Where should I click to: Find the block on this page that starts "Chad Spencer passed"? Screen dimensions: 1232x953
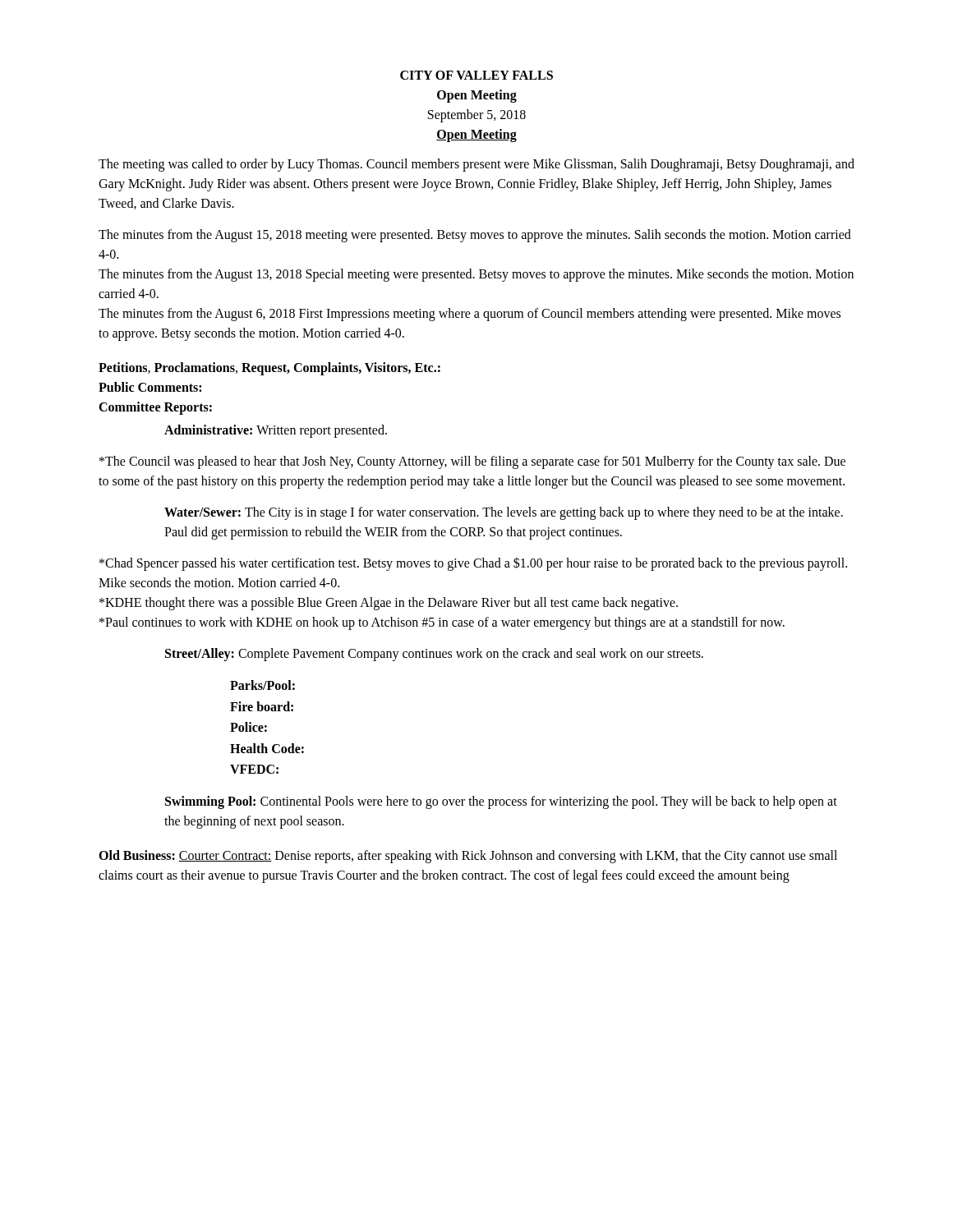(473, 593)
